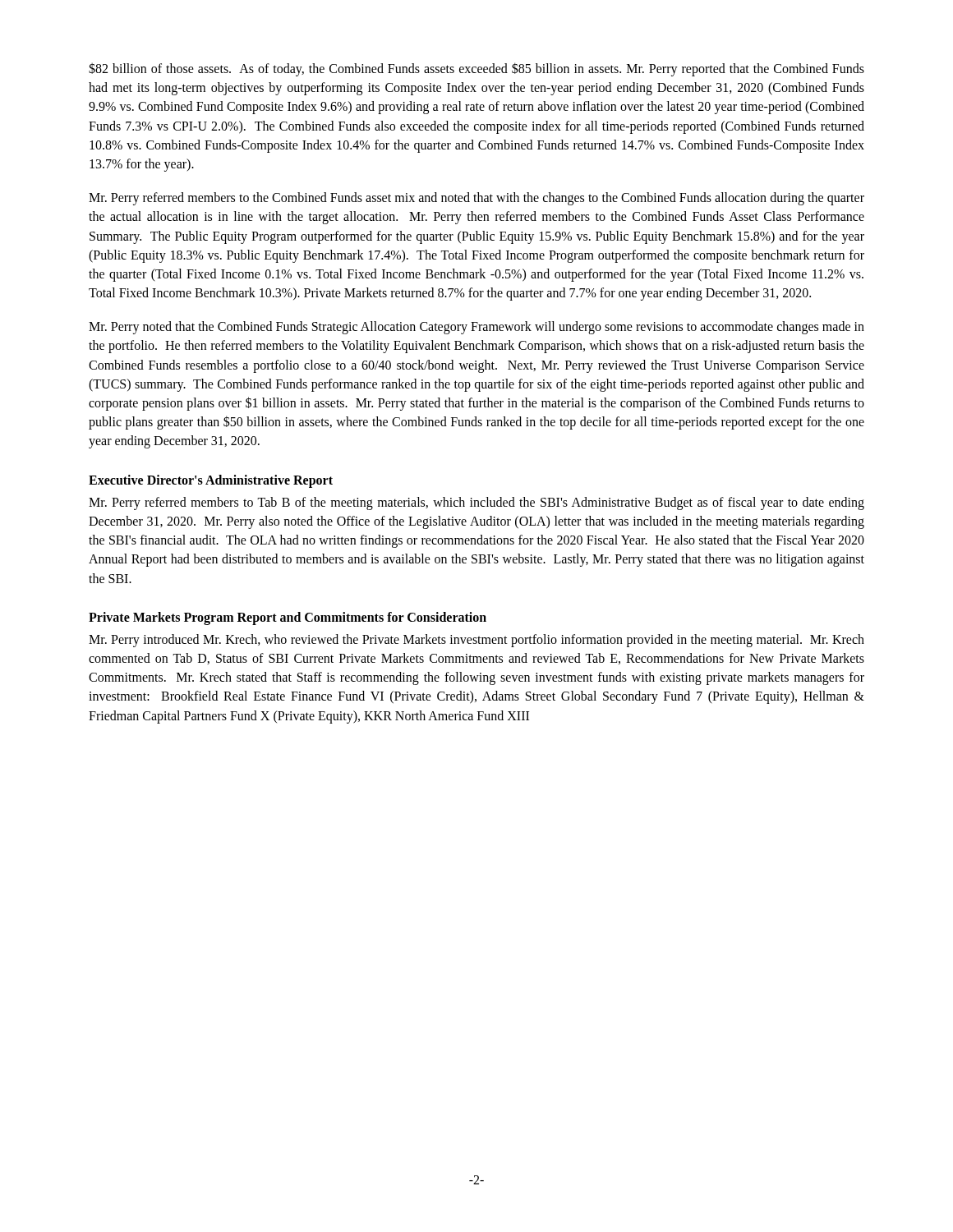953x1232 pixels.
Task: Where is the passage that starts "Mr. Perry referred members to Tab"?
Action: [x=476, y=540]
